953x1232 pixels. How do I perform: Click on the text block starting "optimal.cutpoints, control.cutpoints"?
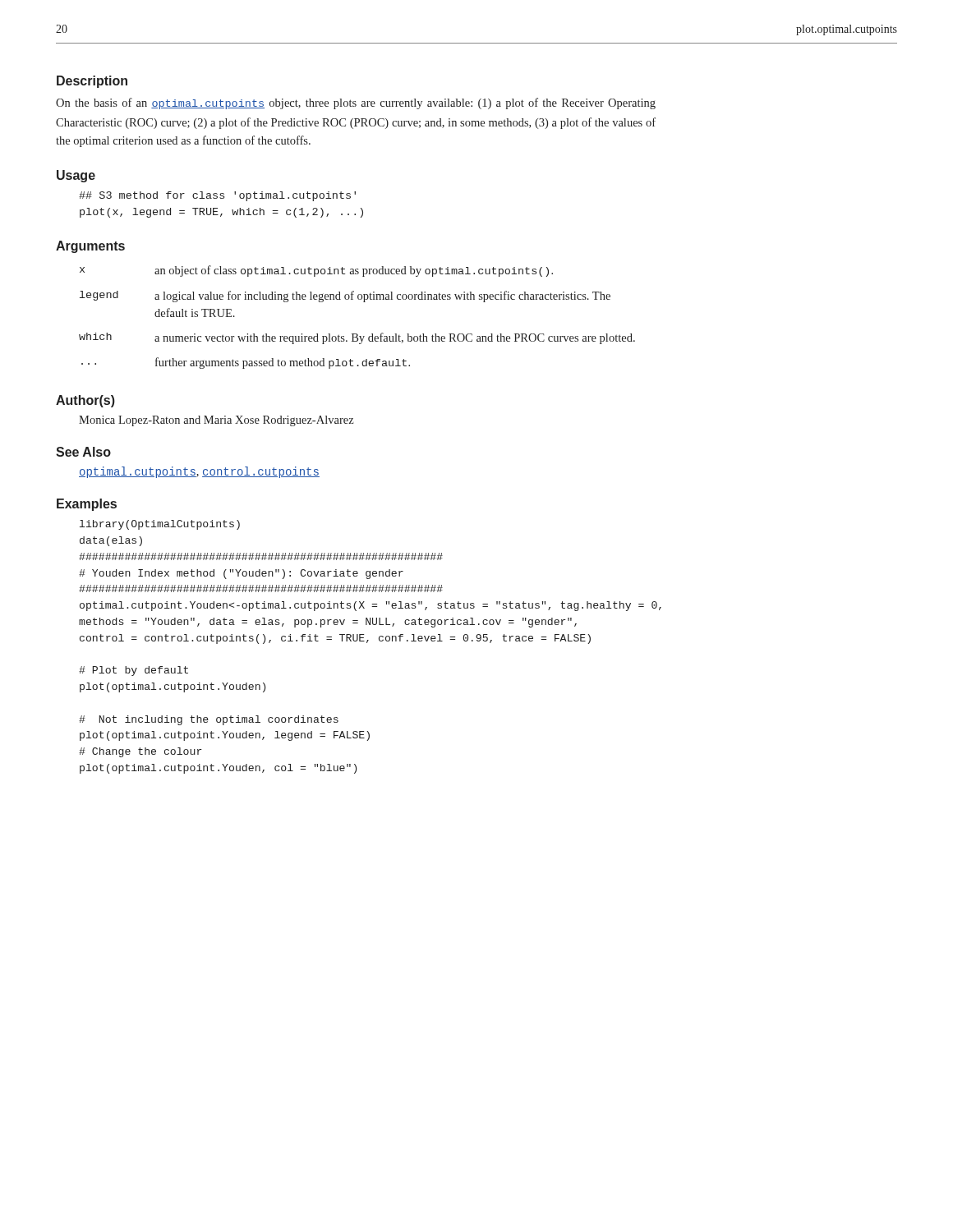pyautogui.click(x=199, y=472)
